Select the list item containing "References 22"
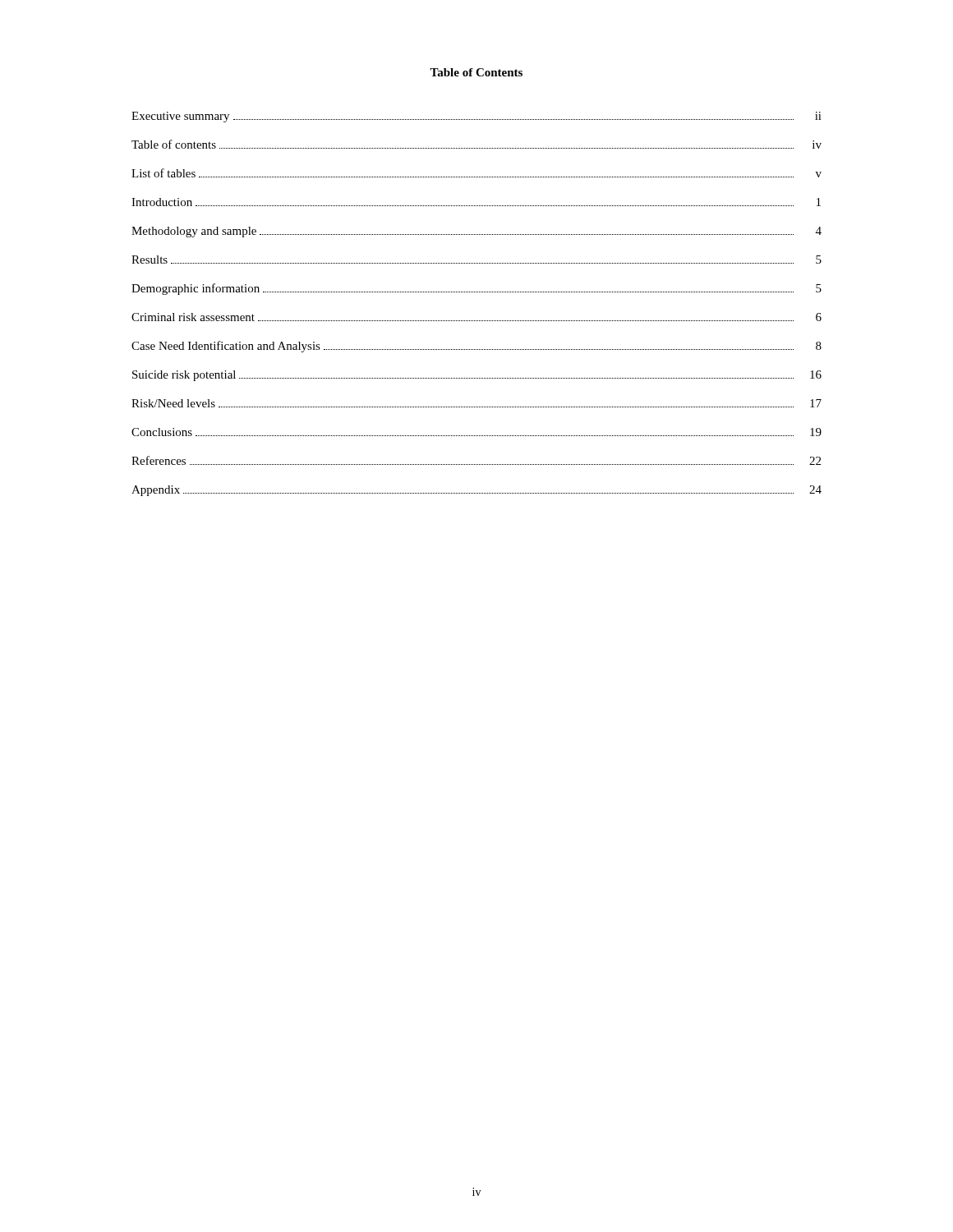Viewport: 953px width, 1232px height. click(x=476, y=461)
